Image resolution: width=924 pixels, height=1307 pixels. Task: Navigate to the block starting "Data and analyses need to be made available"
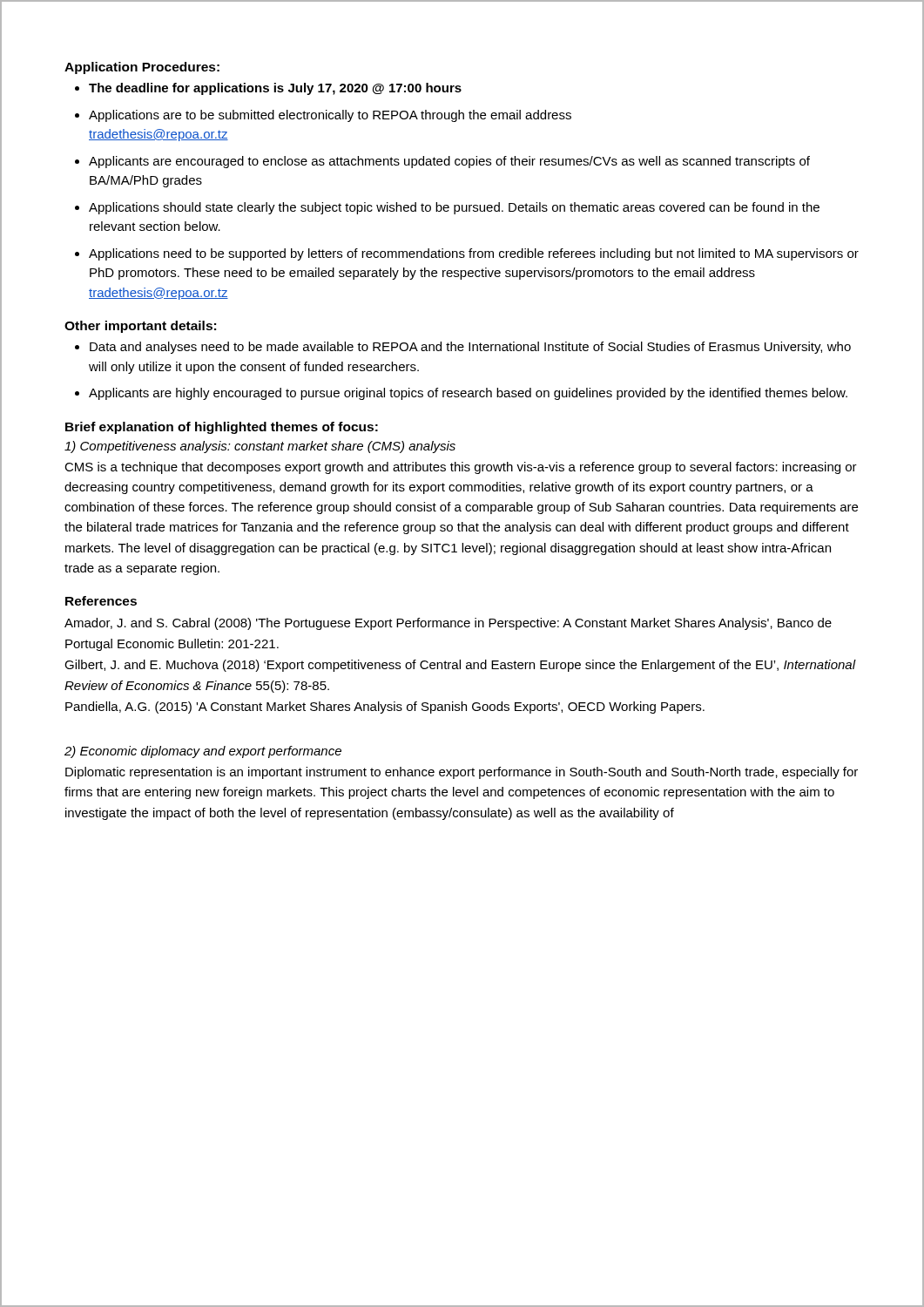pos(470,356)
